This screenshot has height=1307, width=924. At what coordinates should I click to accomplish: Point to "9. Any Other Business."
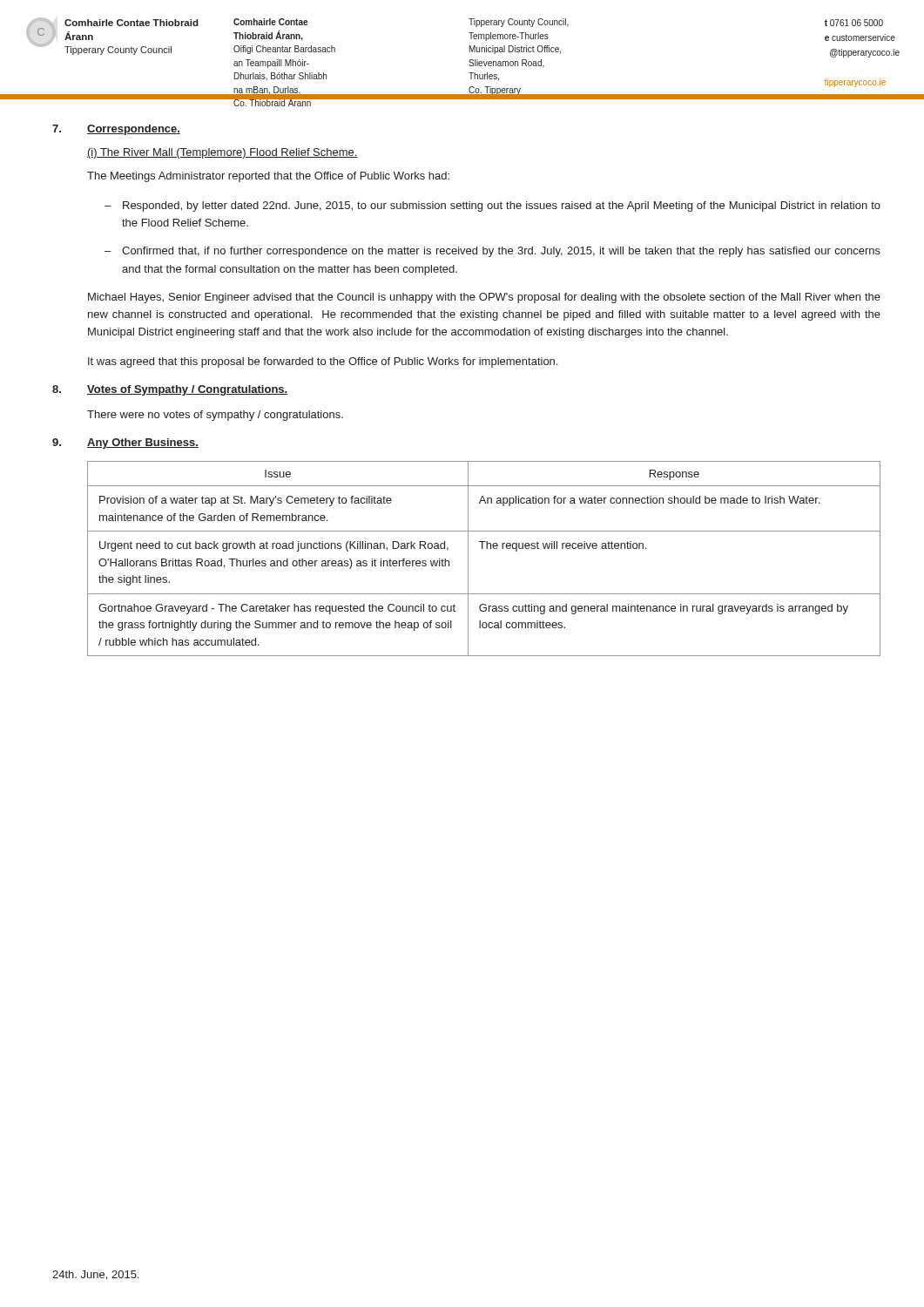125,443
